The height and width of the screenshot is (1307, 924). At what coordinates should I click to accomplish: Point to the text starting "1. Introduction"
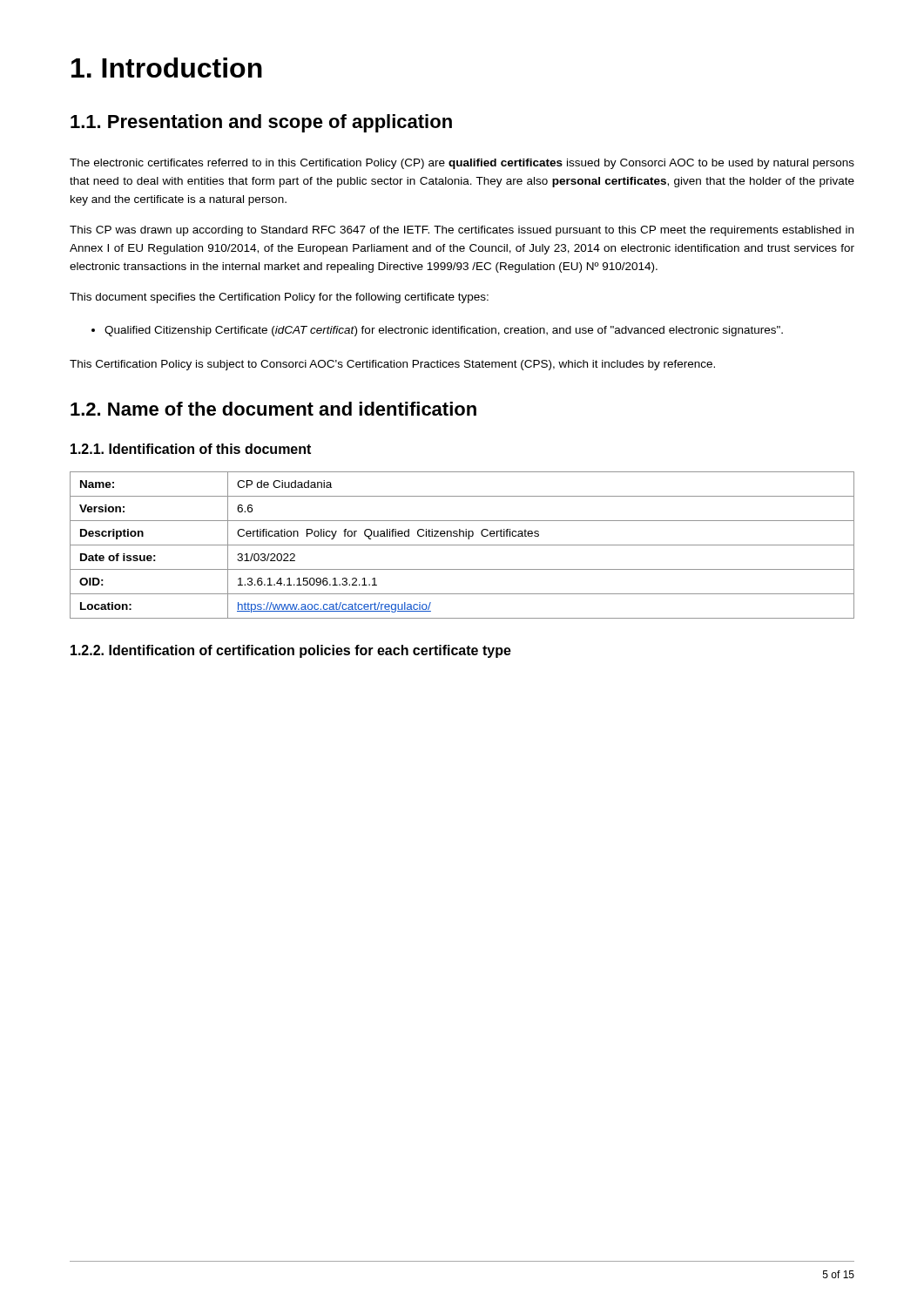pyautogui.click(x=167, y=68)
